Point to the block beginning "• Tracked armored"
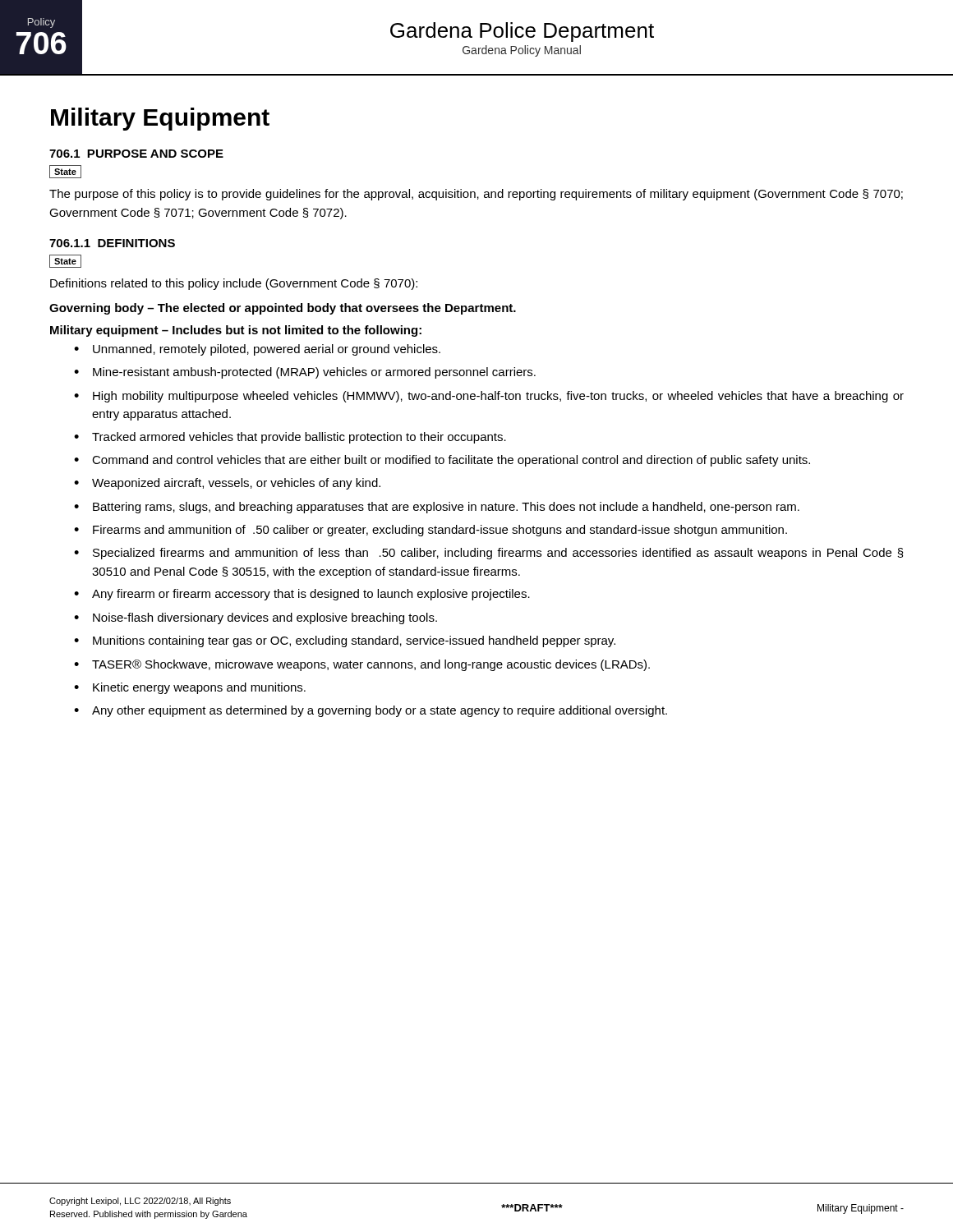953x1232 pixels. click(x=489, y=437)
